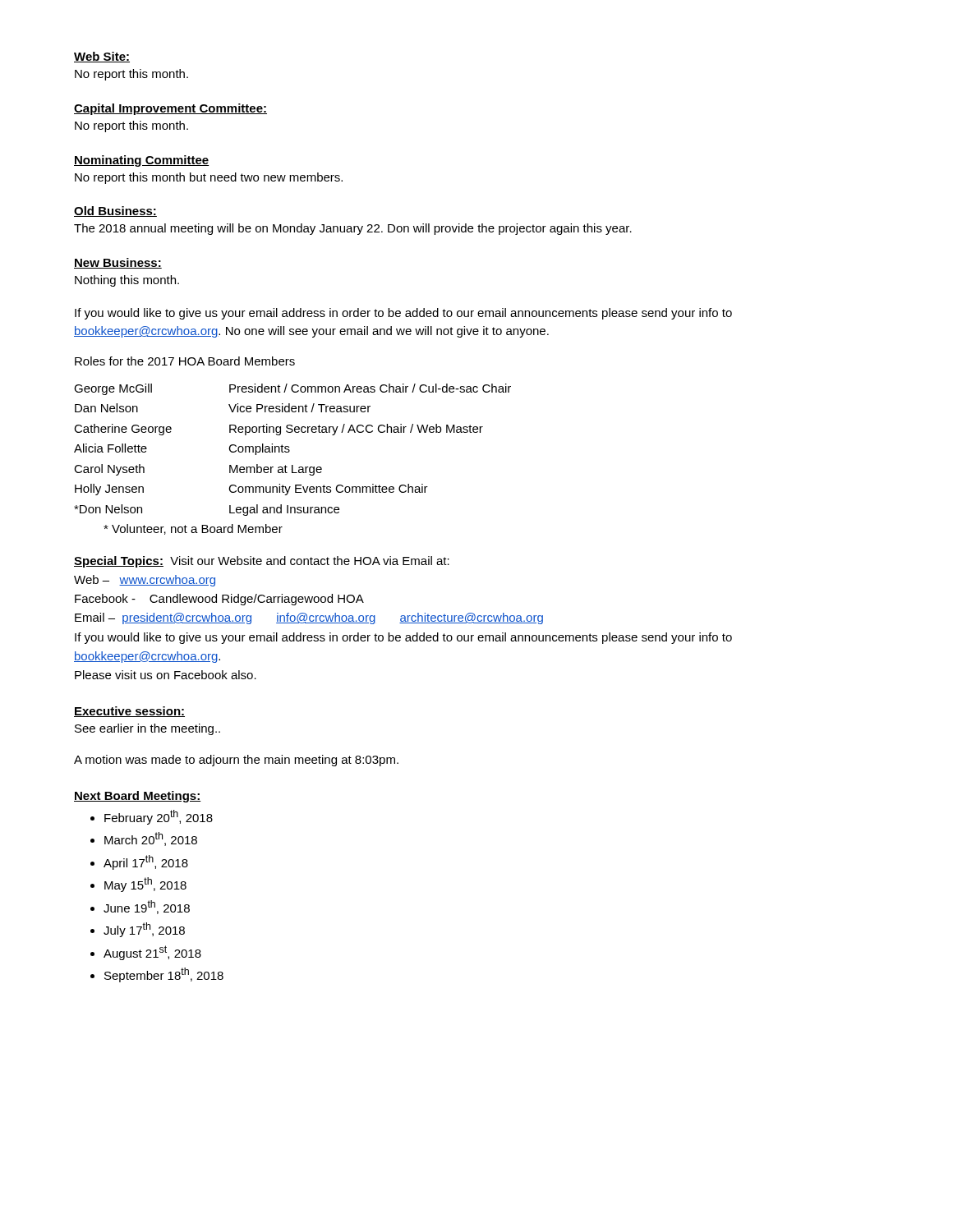Click where it says "July 17th, 2018"
The width and height of the screenshot is (953, 1232).
(x=144, y=929)
